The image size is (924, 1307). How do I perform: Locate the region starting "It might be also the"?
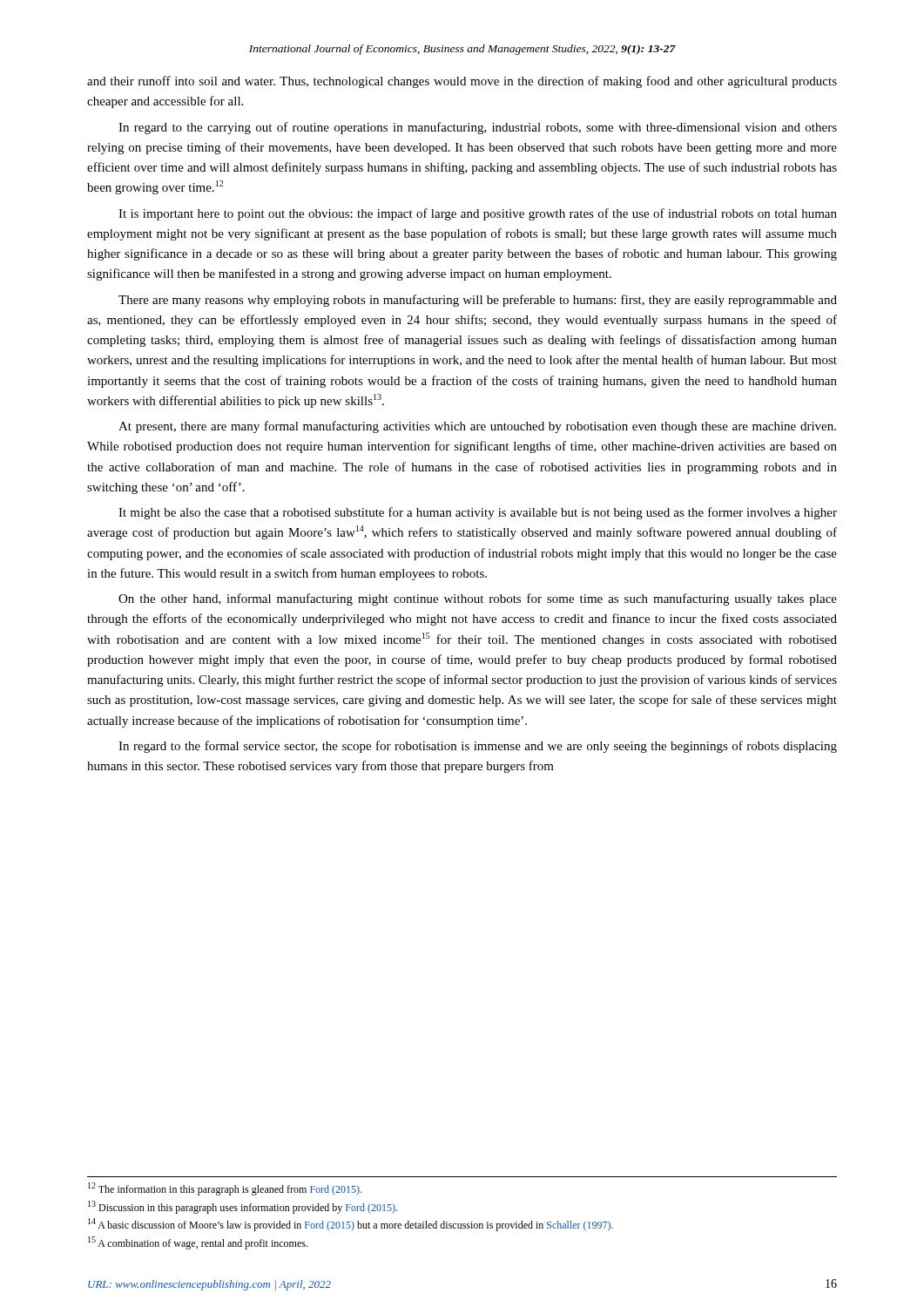[462, 543]
